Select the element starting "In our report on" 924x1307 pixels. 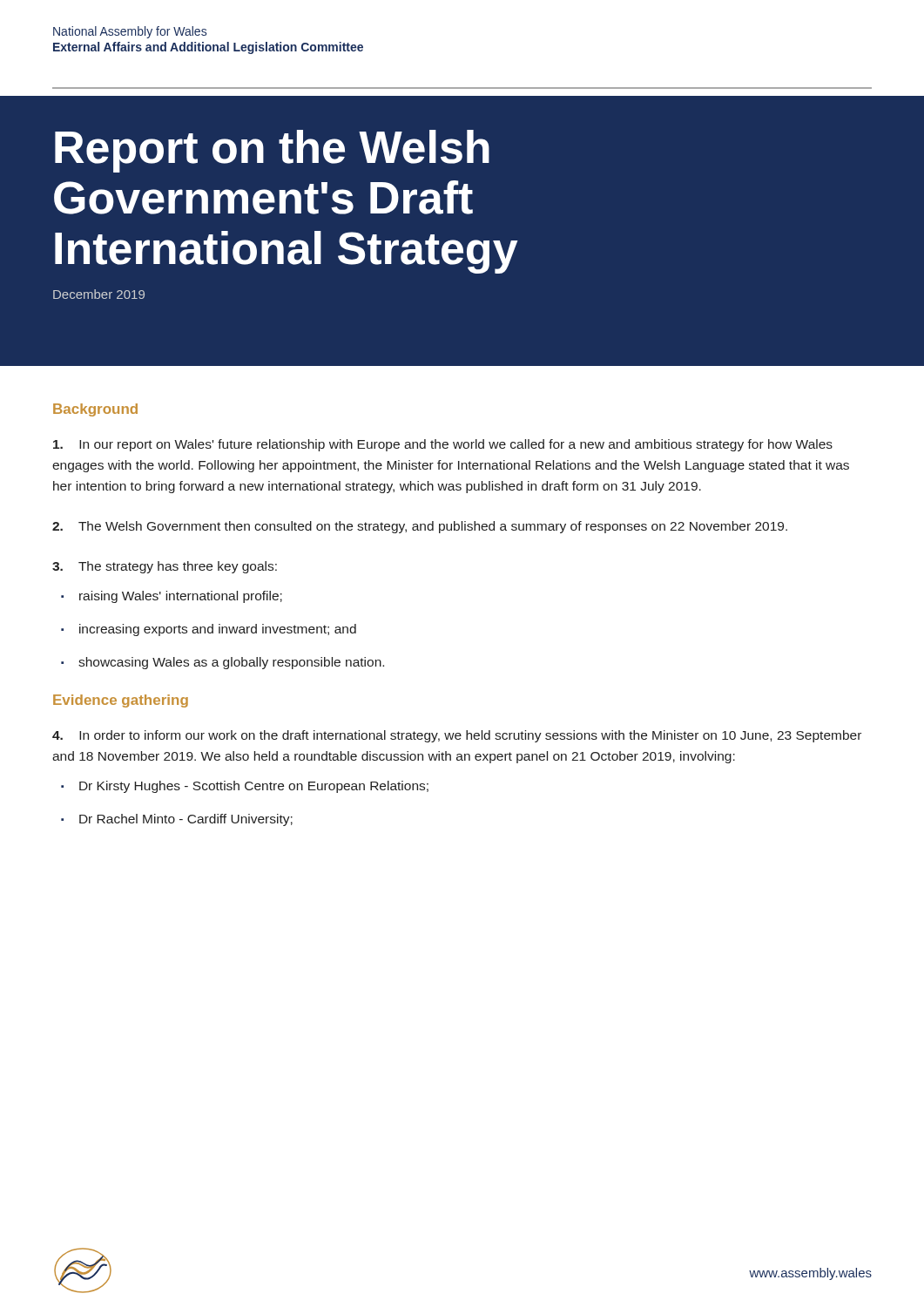pyautogui.click(x=451, y=465)
